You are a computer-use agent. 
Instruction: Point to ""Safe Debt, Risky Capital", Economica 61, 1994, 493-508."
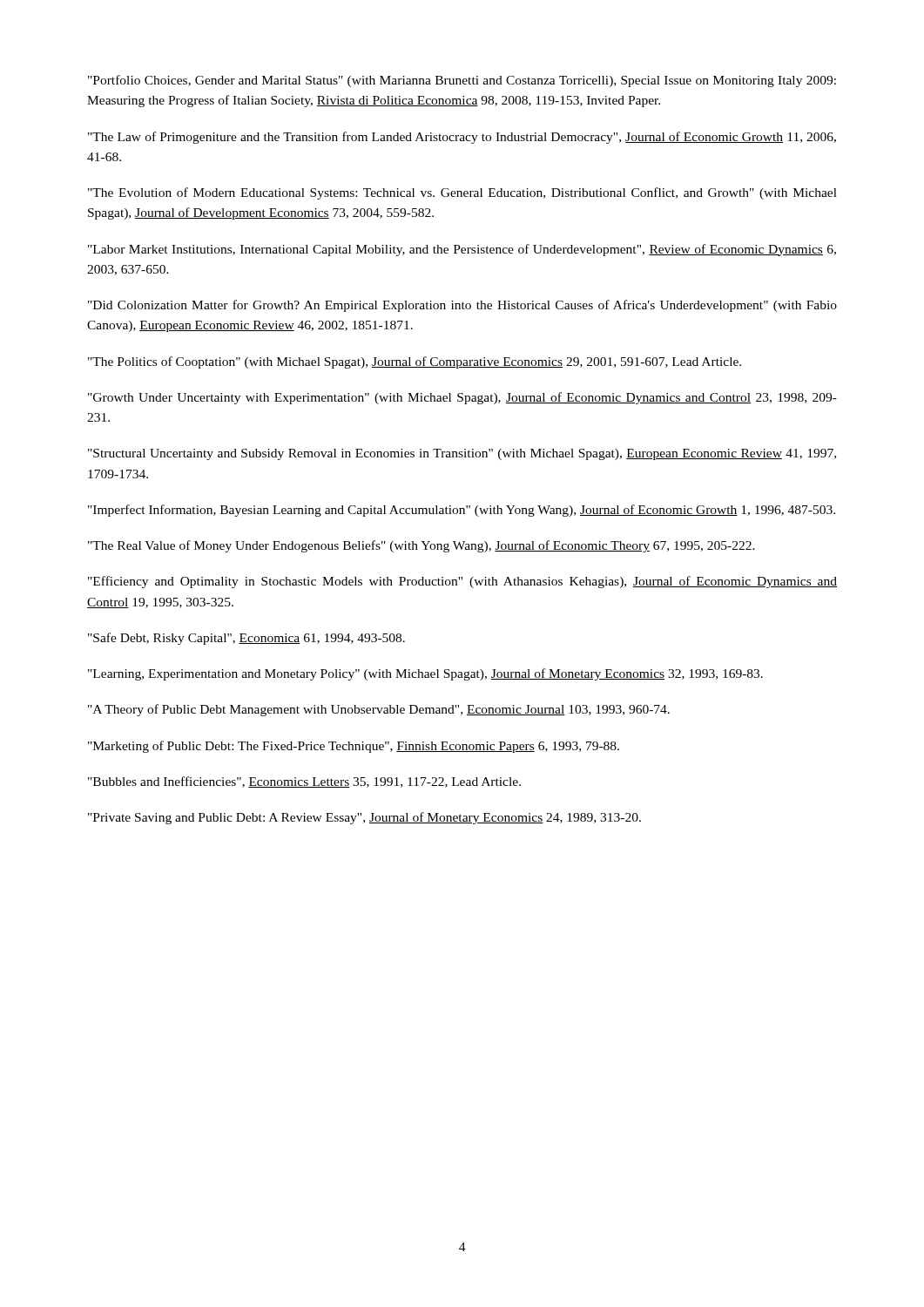pos(246,637)
